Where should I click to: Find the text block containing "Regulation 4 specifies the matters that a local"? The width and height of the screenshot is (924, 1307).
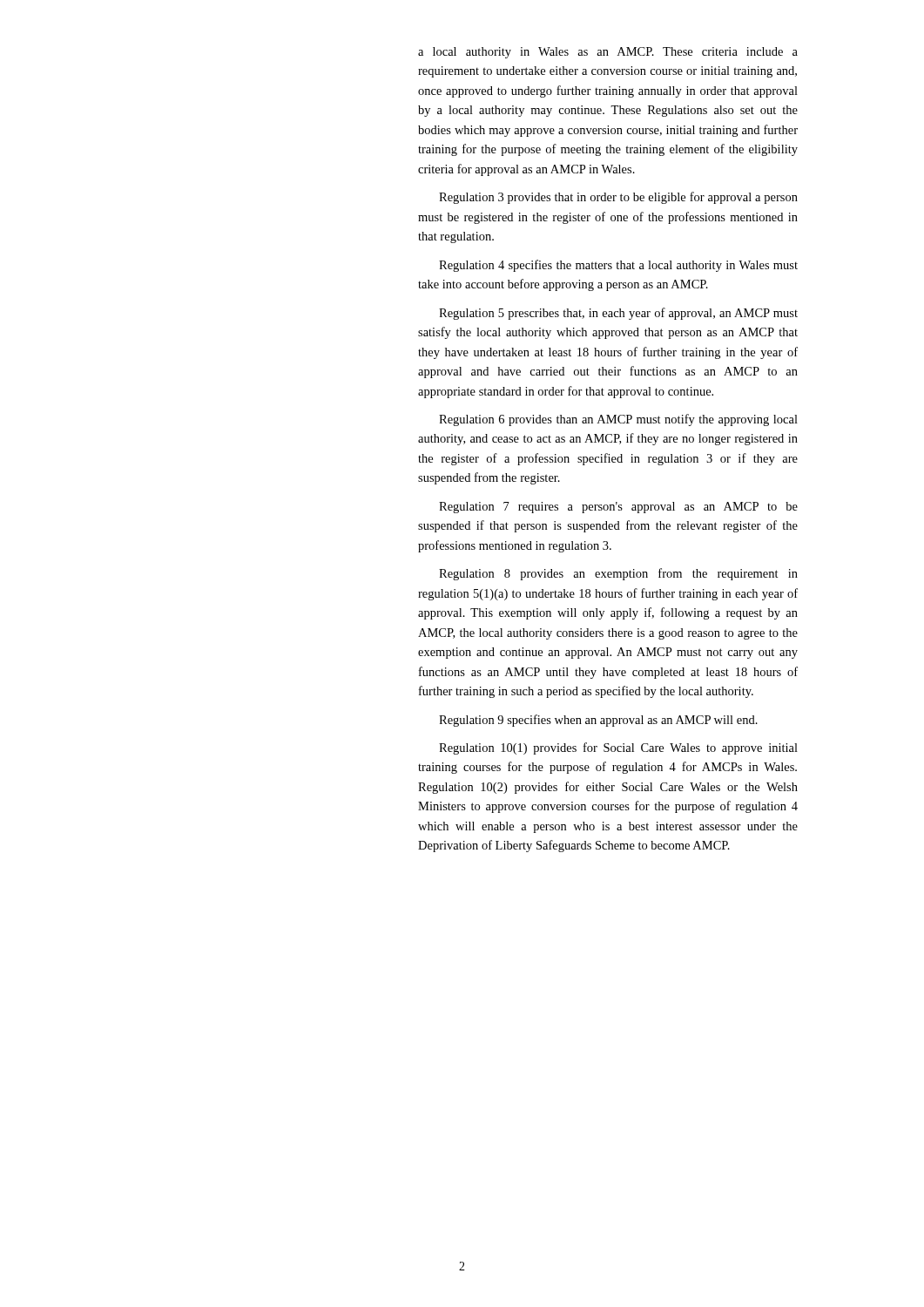click(608, 274)
